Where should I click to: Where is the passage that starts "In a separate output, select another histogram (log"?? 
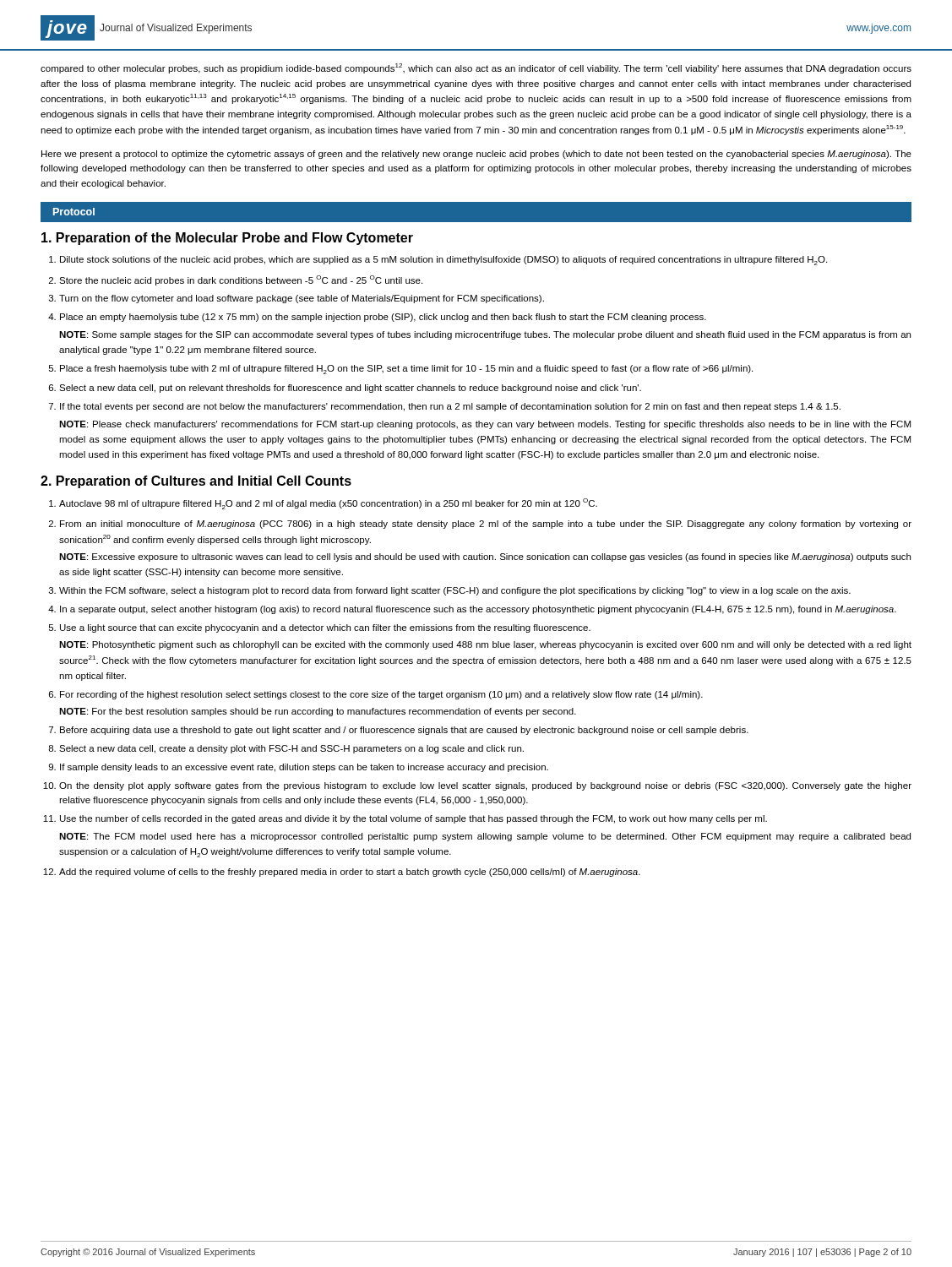tap(478, 609)
